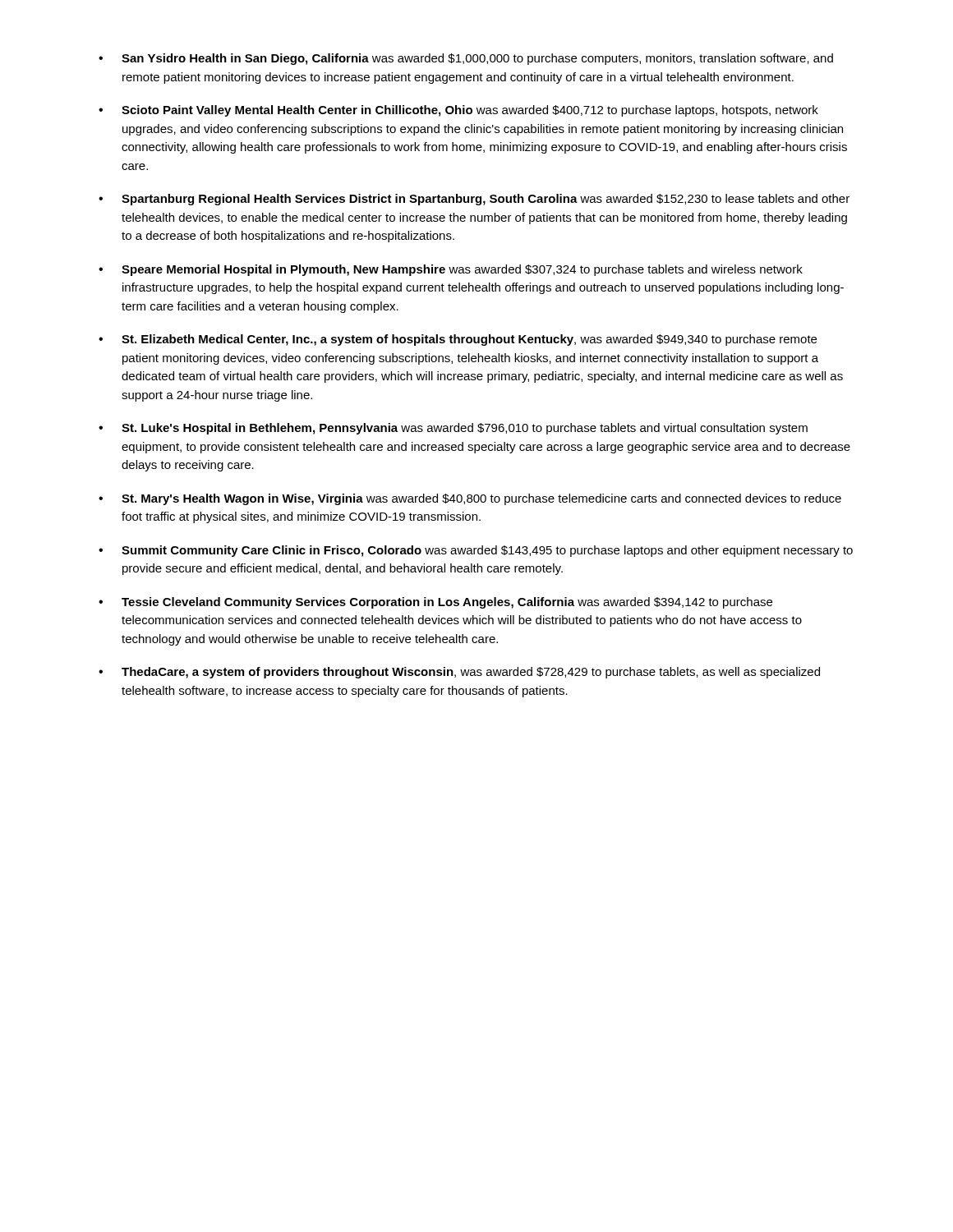The image size is (953, 1232).
Task: Find the block on this page that starts "• San Ysidro Health in San Diego, California"
Action: [x=476, y=68]
